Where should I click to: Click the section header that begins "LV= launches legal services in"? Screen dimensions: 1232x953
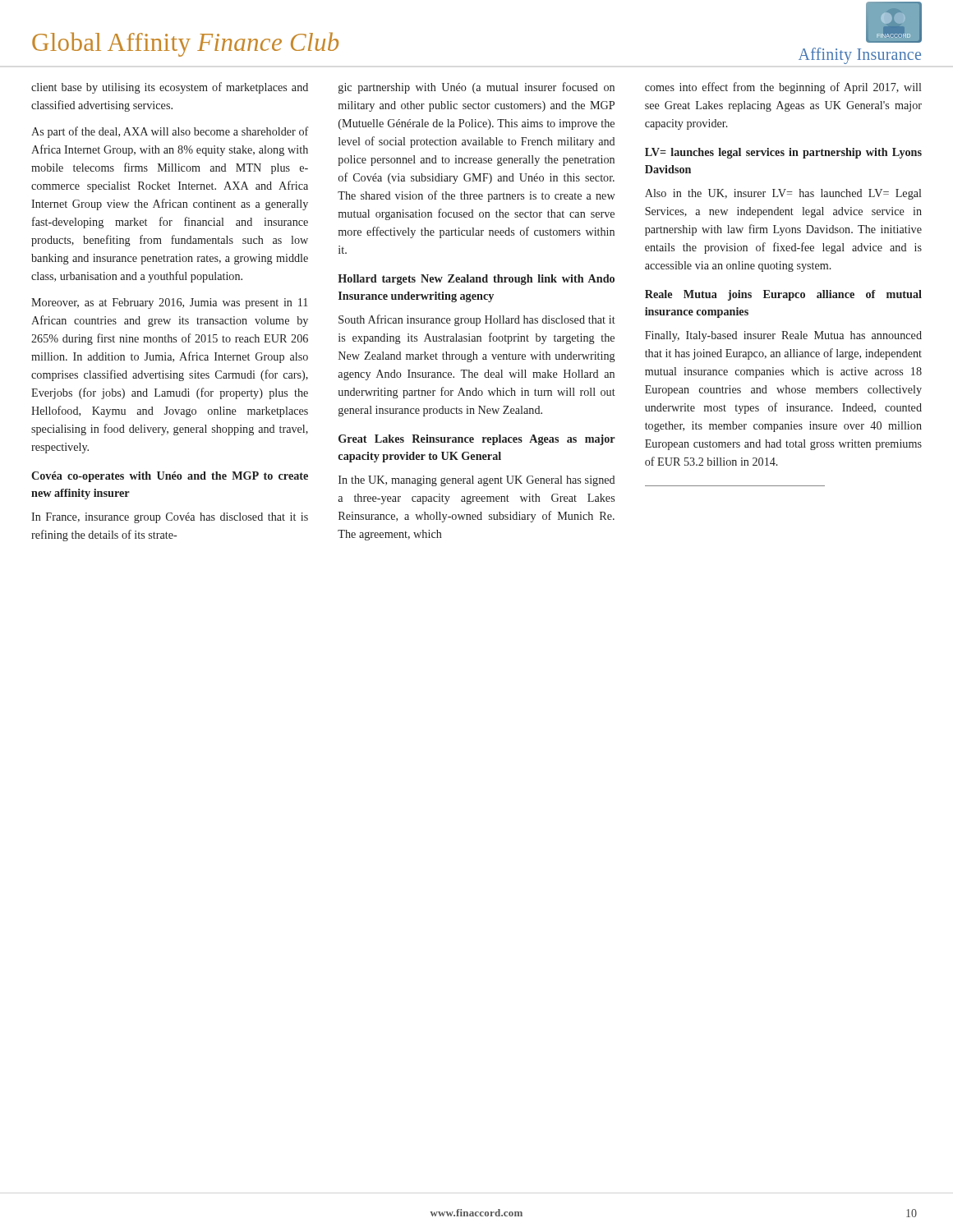[x=783, y=160]
